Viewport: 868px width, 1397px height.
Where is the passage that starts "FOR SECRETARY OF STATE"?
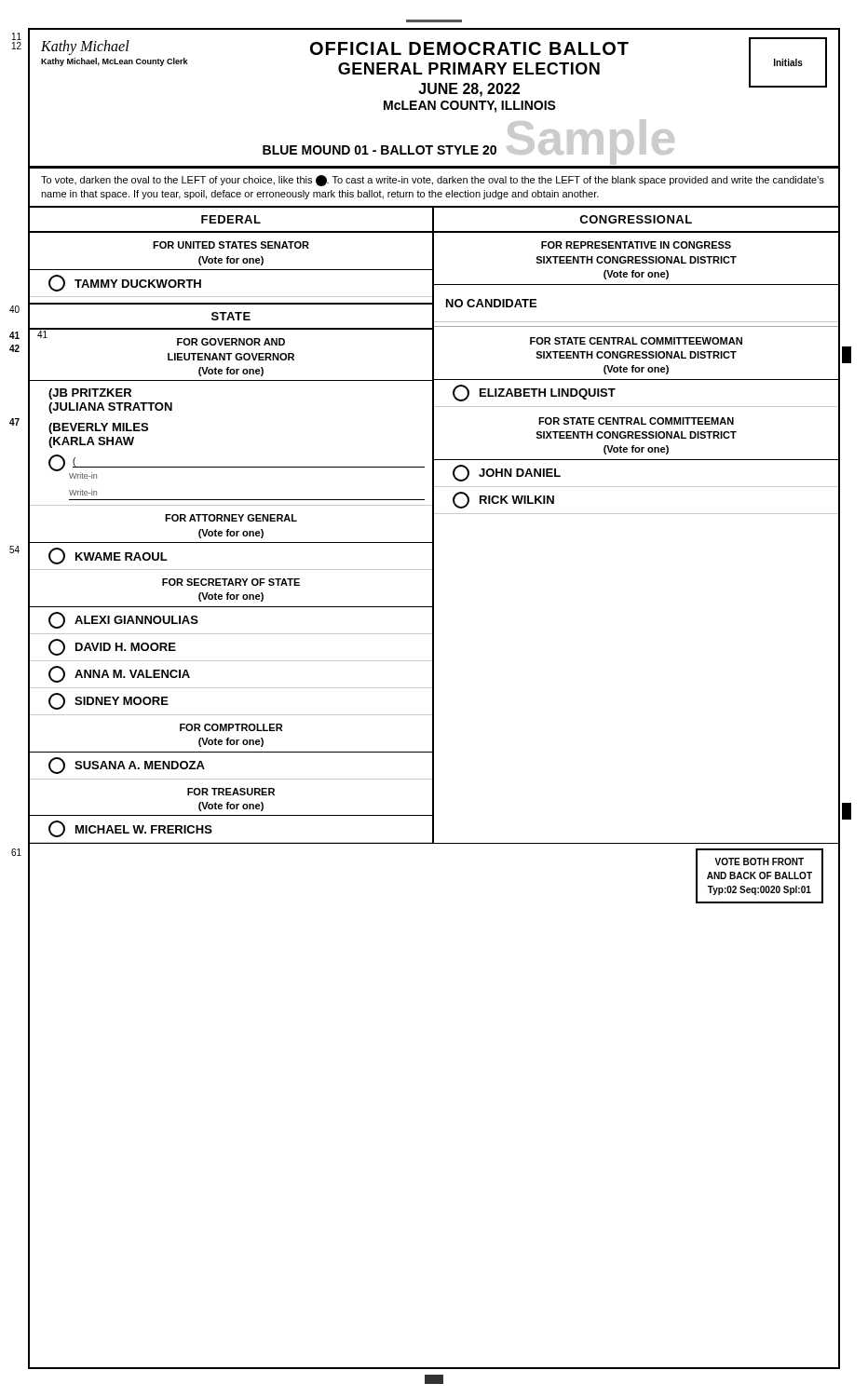click(x=231, y=589)
